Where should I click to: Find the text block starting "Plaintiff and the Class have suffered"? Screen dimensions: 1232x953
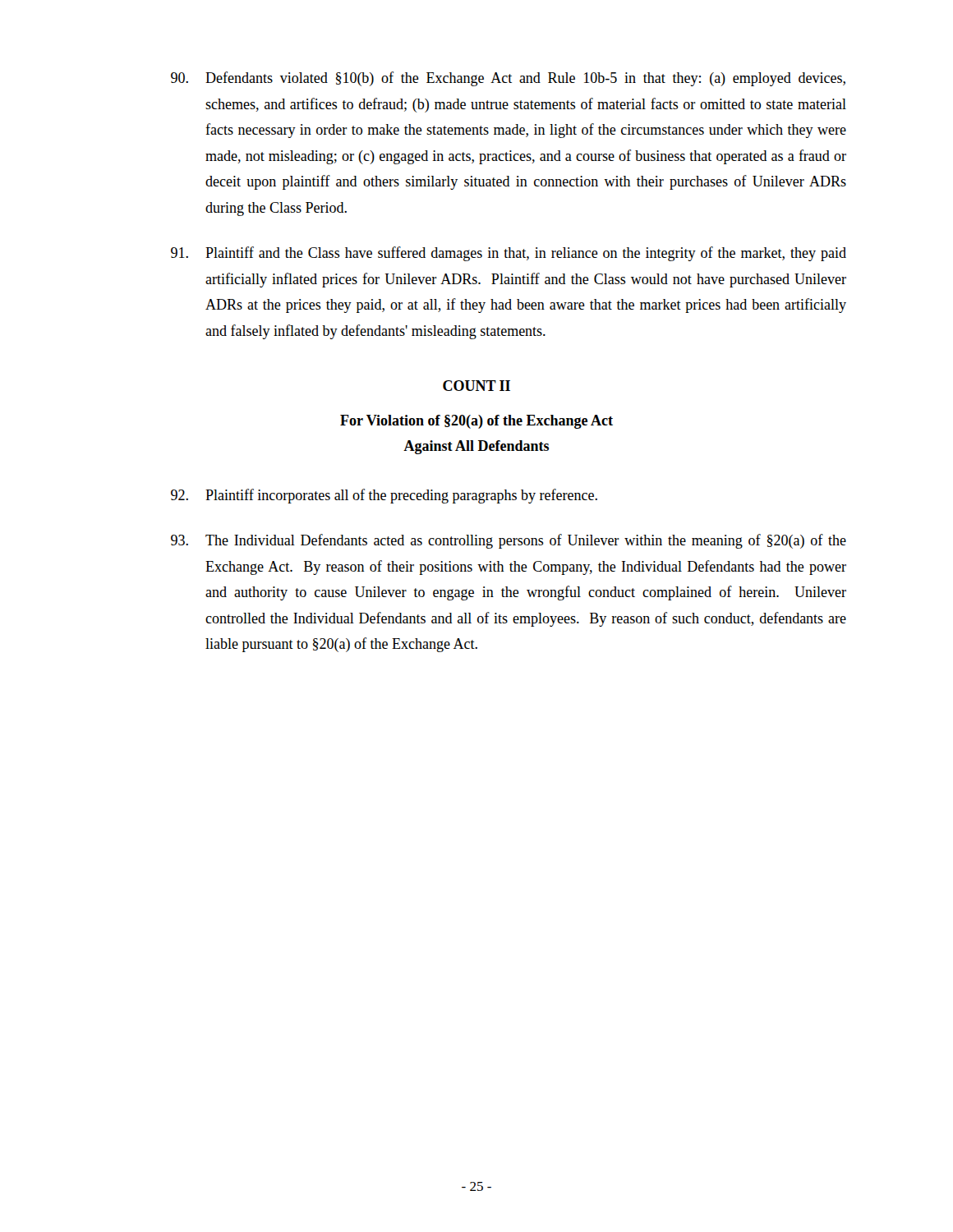click(476, 292)
